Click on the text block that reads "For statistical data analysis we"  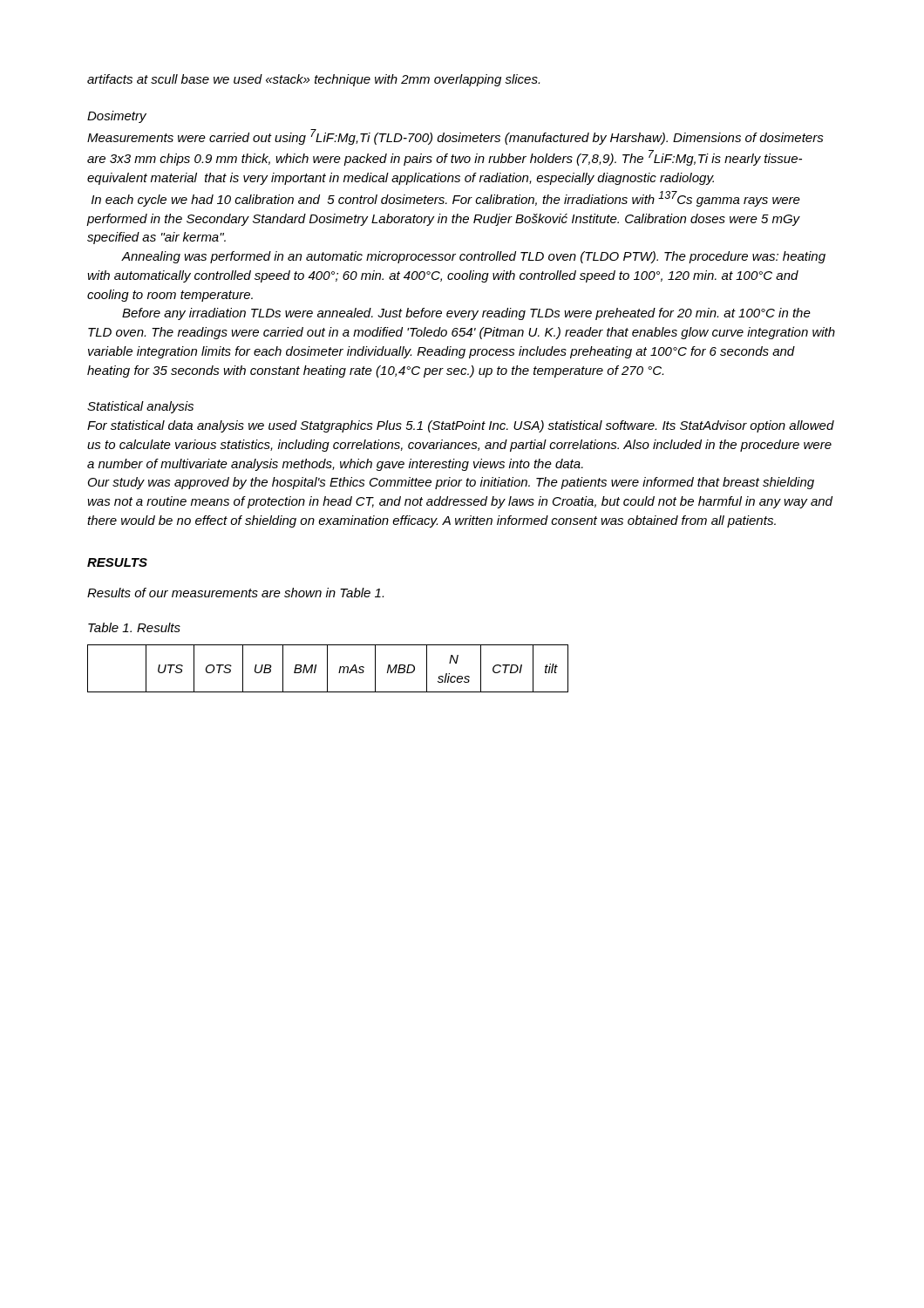click(462, 473)
